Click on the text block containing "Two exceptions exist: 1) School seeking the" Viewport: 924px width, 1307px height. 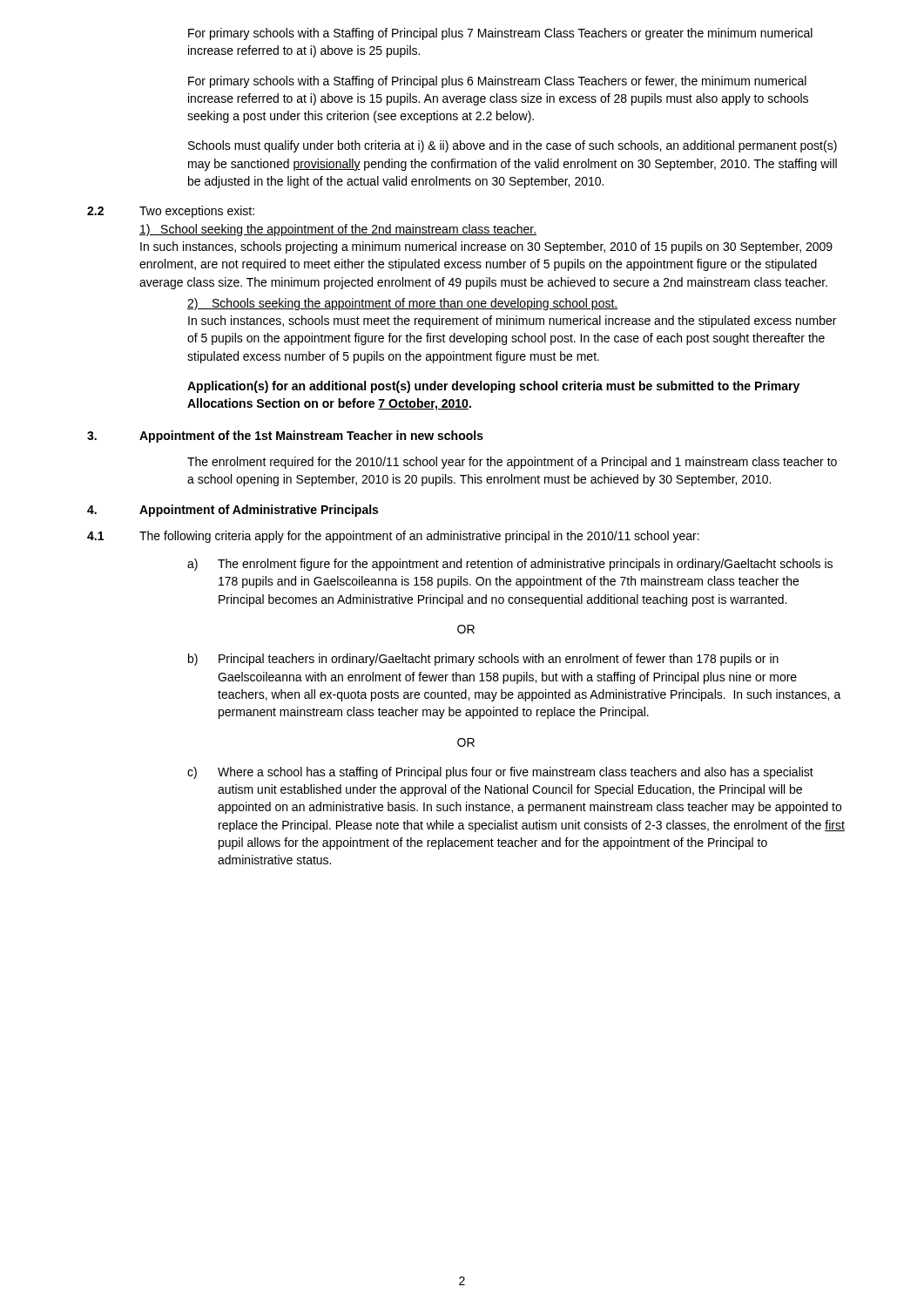(486, 247)
